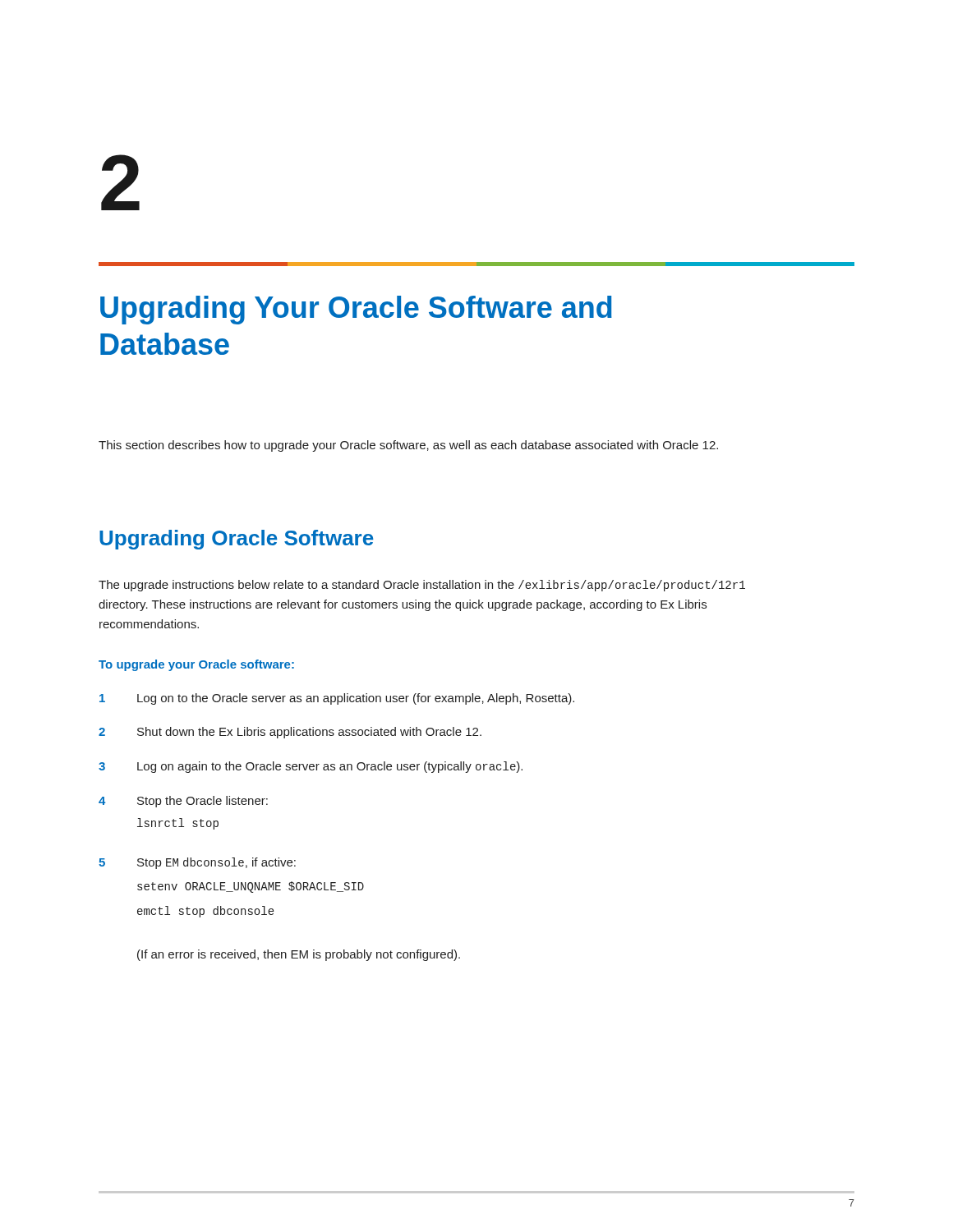Viewport: 953px width, 1232px height.
Task: Locate the text "To upgrade your Oracle software:"
Action: [x=197, y=664]
